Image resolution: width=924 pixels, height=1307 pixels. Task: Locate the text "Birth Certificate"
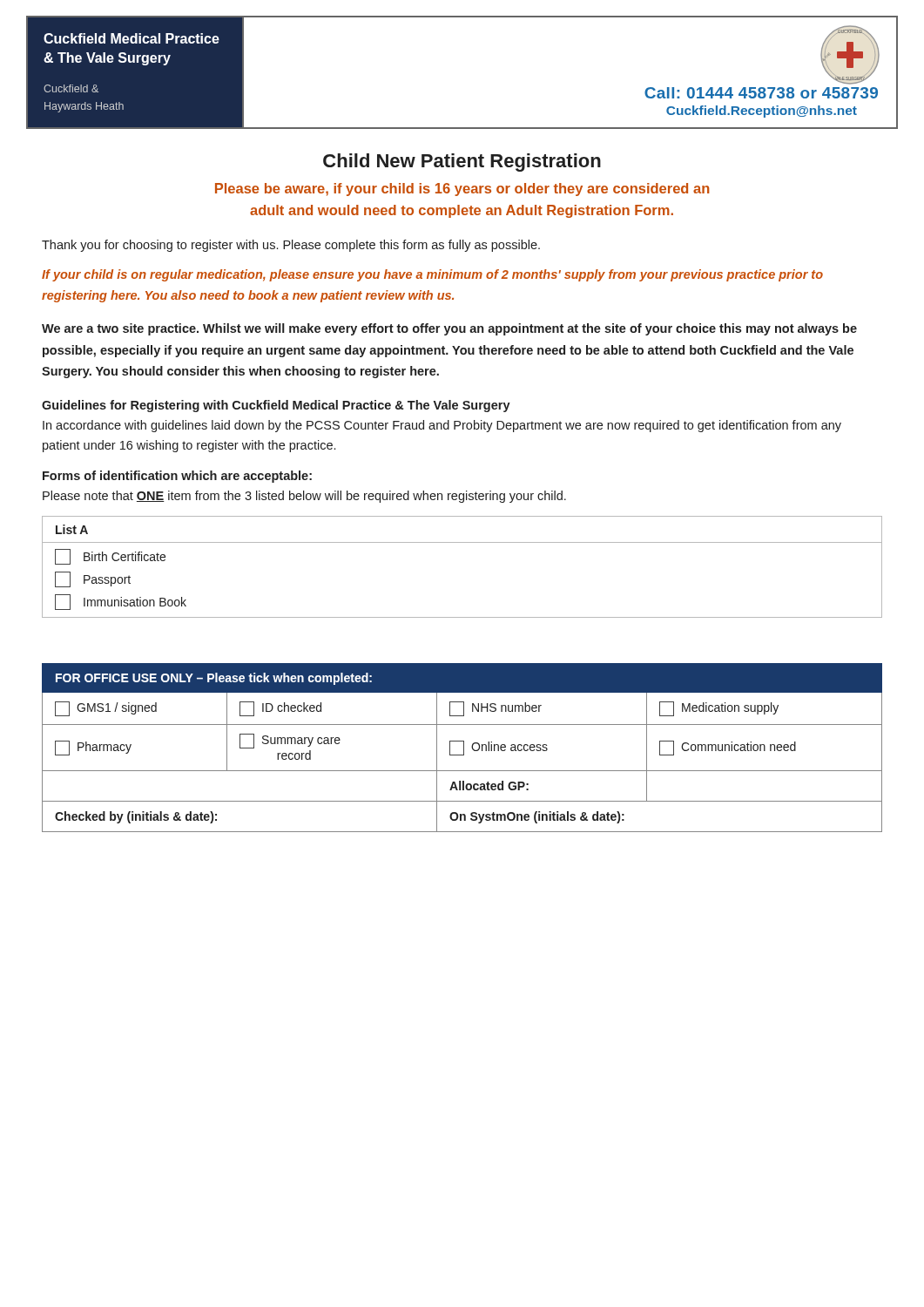(110, 557)
